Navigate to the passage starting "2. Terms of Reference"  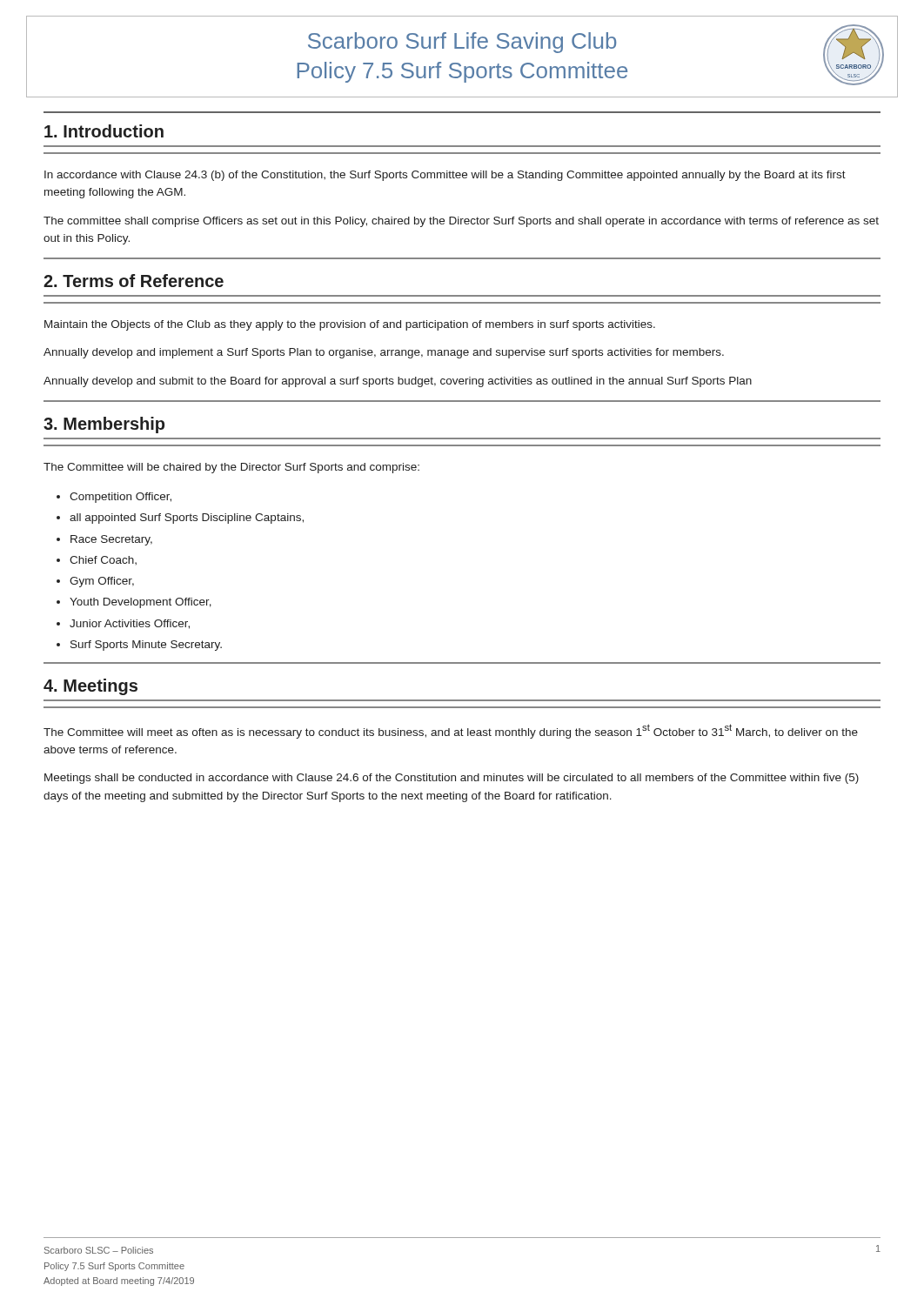pyautogui.click(x=134, y=281)
